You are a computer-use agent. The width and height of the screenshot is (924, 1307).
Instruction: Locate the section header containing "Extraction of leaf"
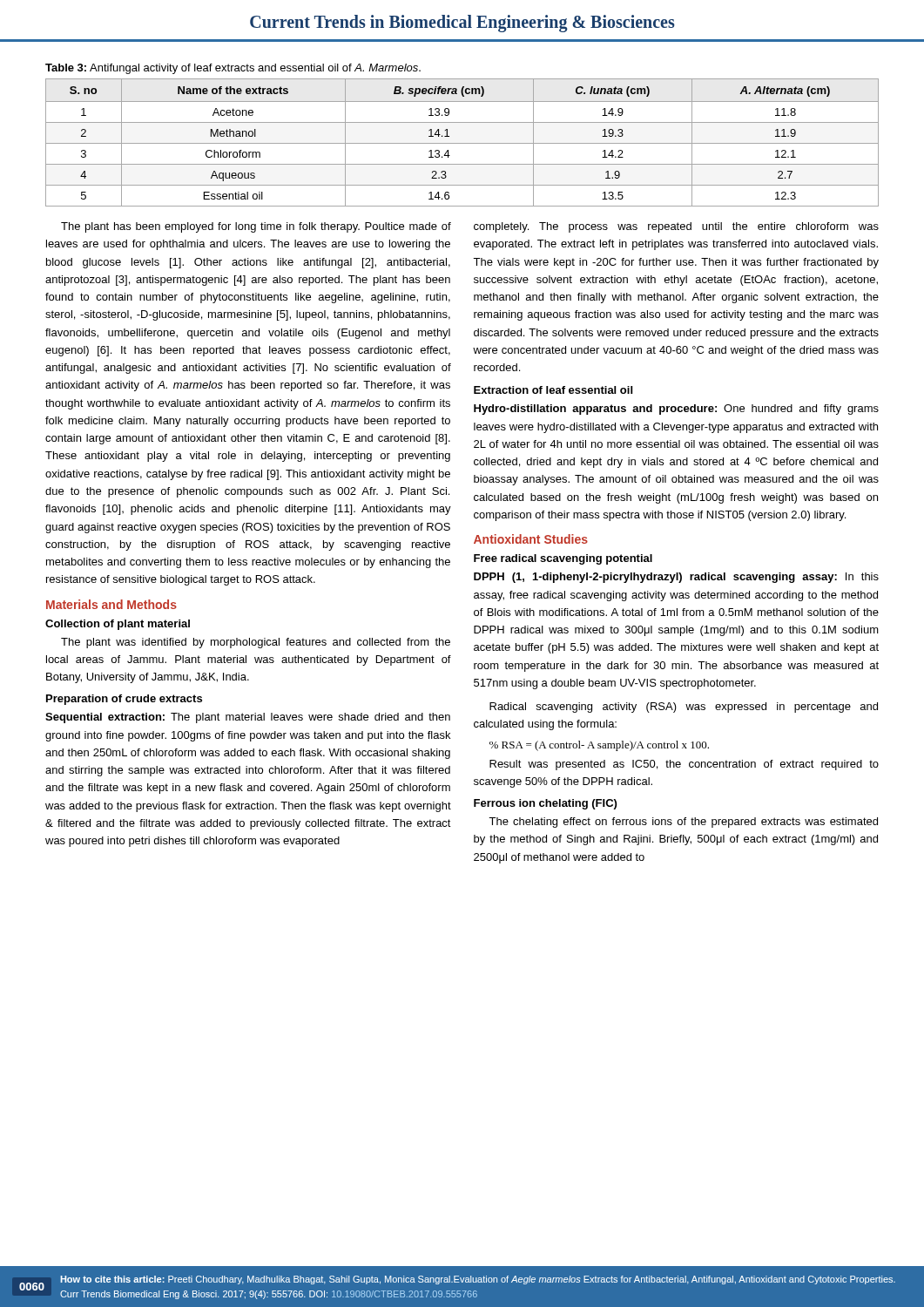click(553, 390)
